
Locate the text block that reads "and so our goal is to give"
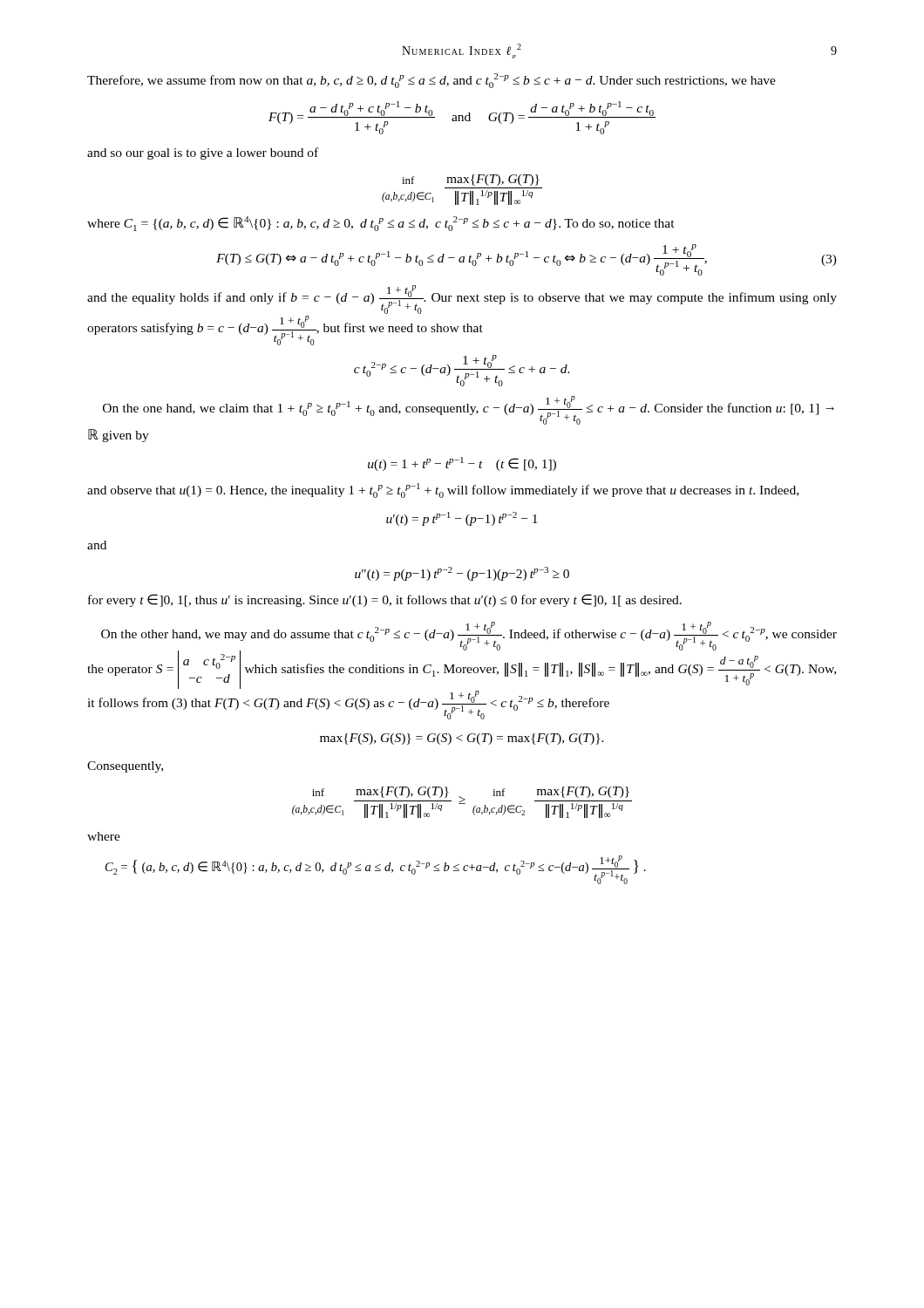(203, 152)
